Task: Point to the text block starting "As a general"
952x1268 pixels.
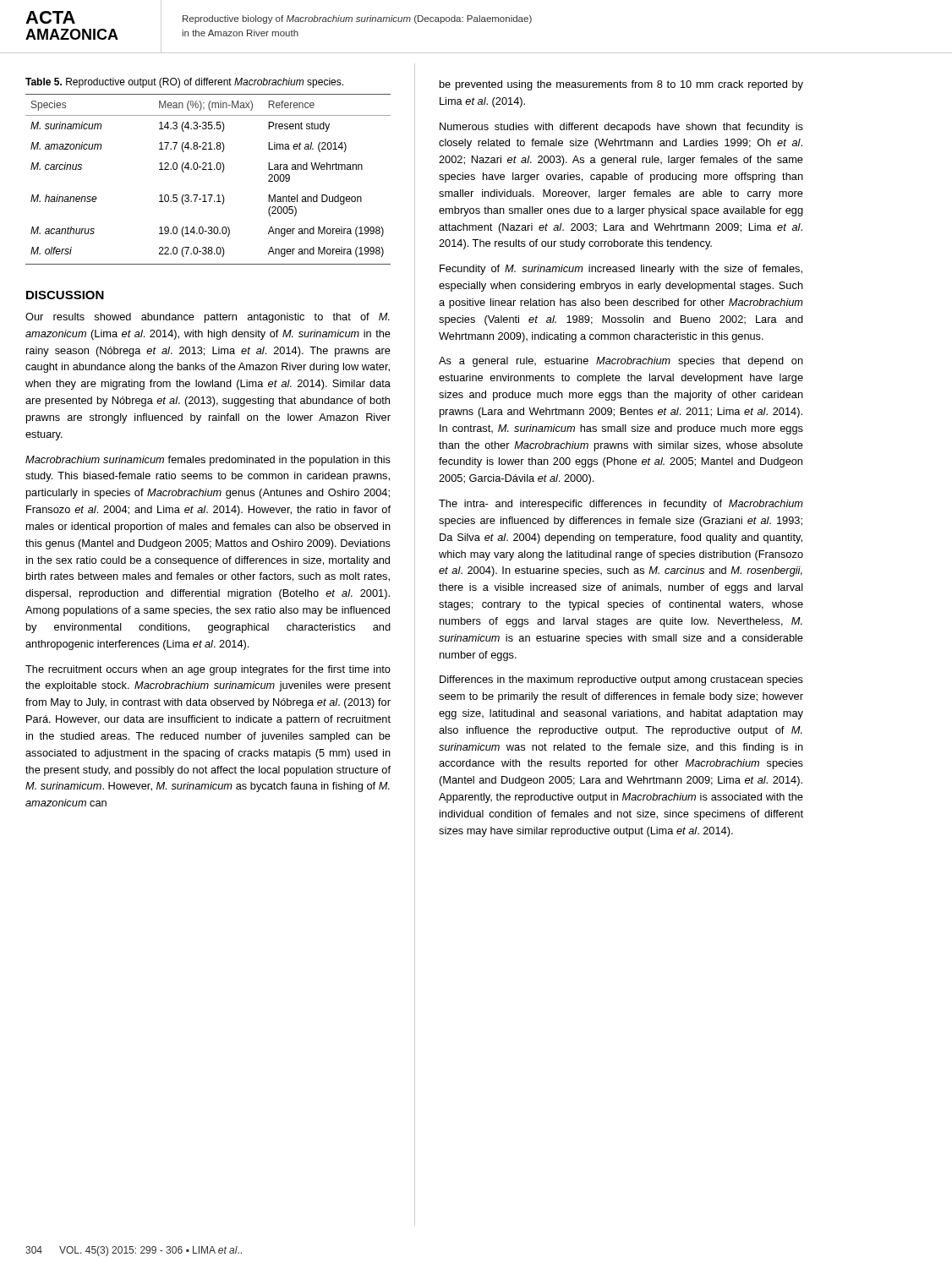Action: coord(621,420)
